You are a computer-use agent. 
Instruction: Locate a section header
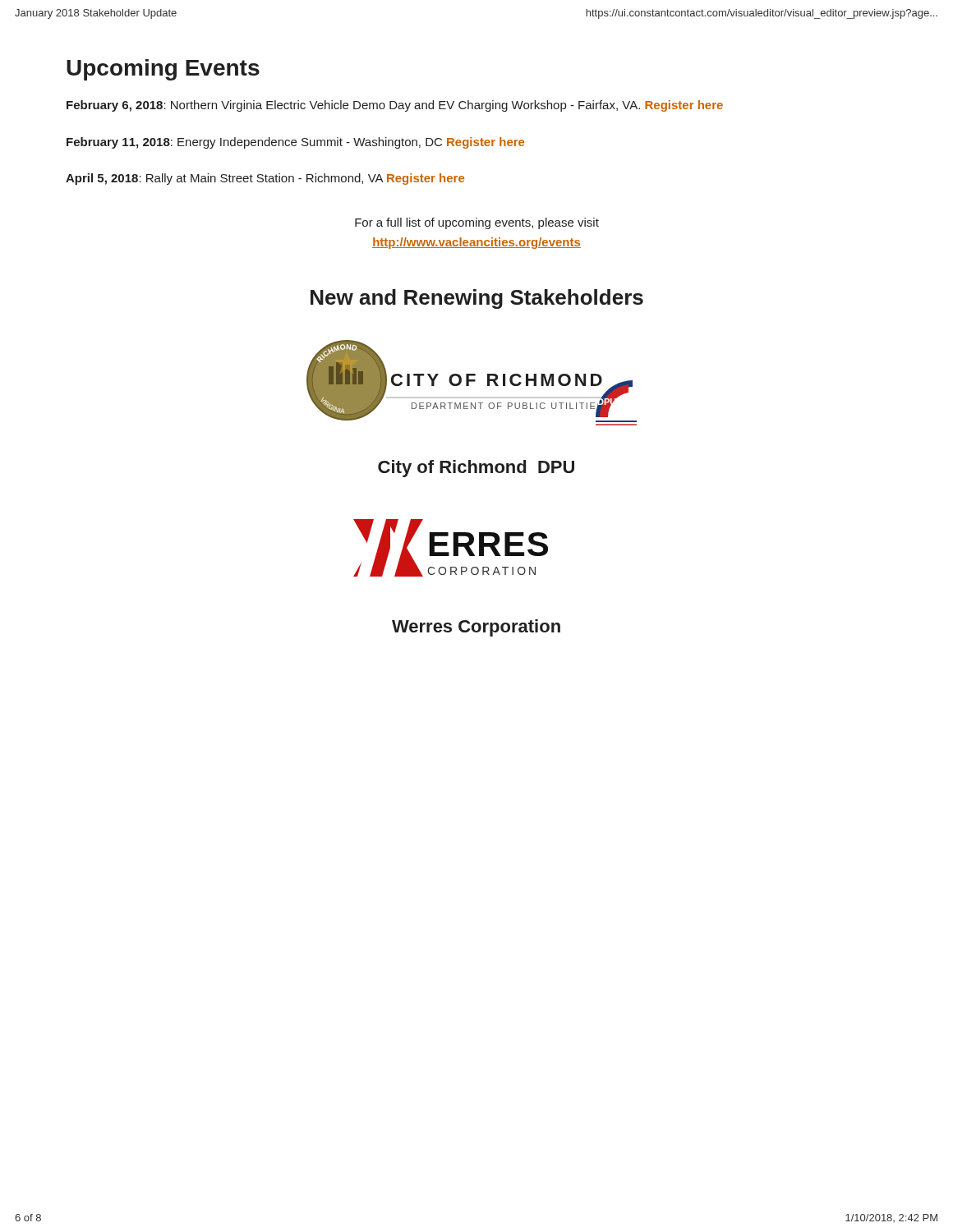coord(476,297)
